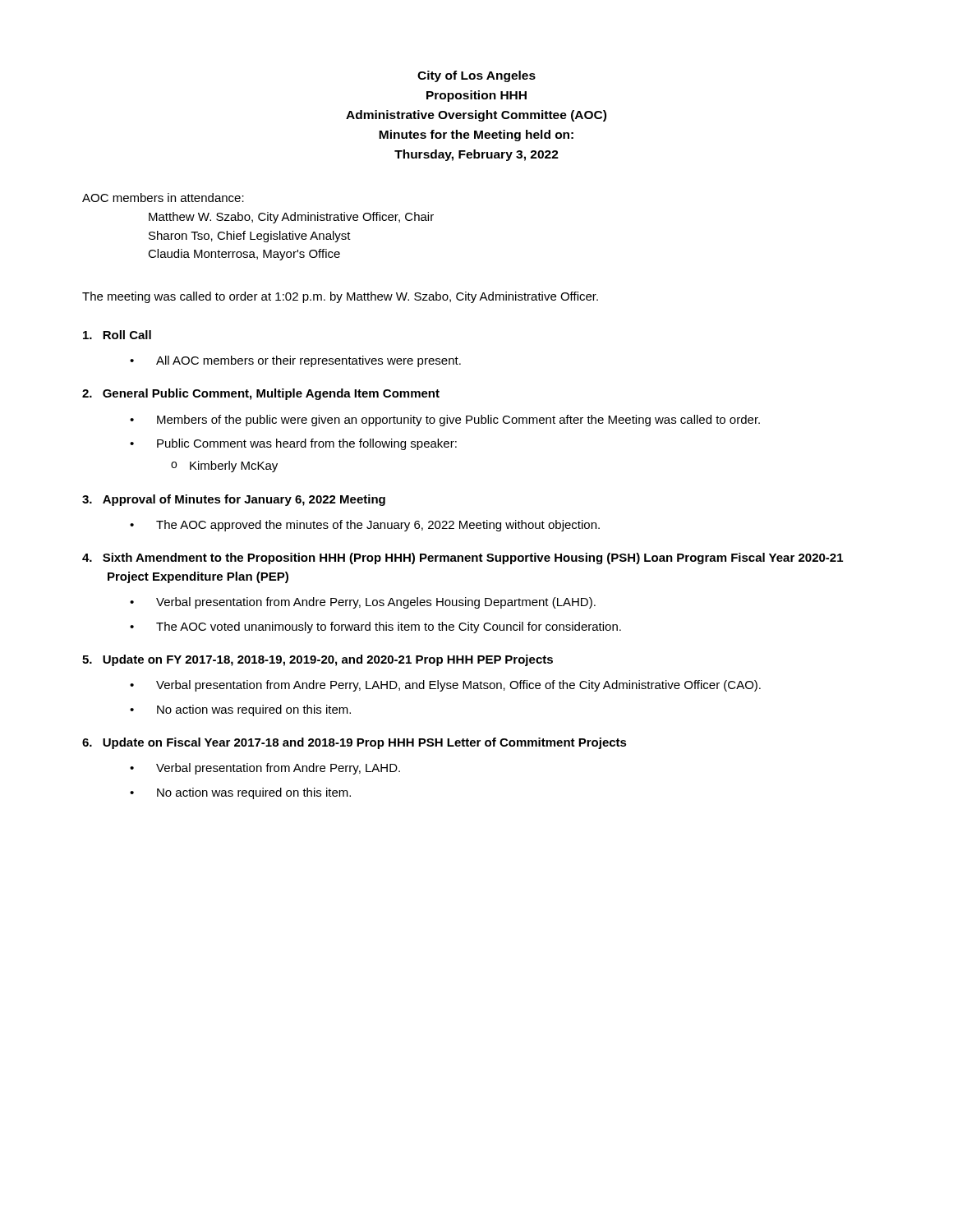The image size is (953, 1232).
Task: Select the title that says "City of Los Angeles Proposition"
Action: pos(476,115)
